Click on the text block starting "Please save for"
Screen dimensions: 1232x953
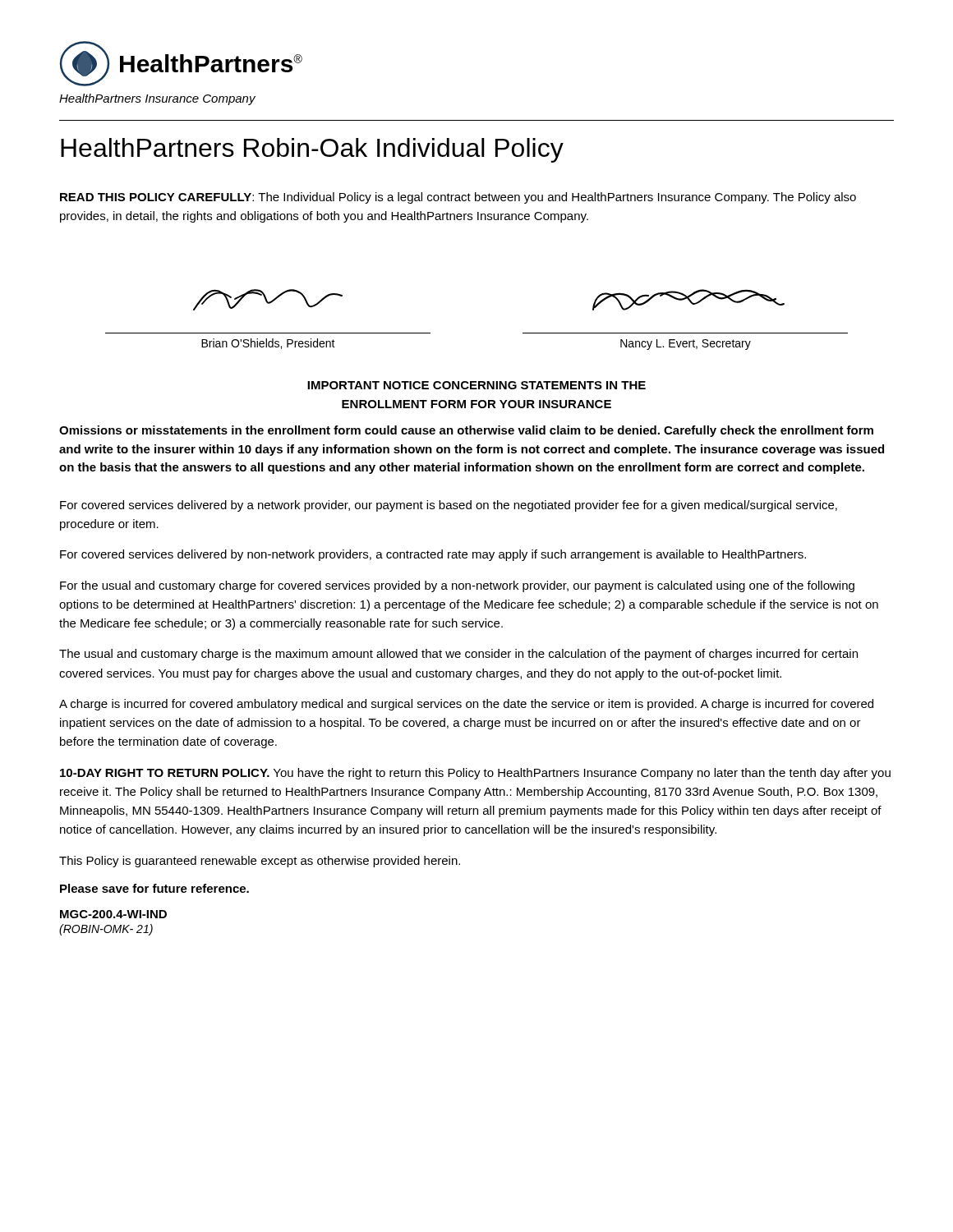(154, 888)
